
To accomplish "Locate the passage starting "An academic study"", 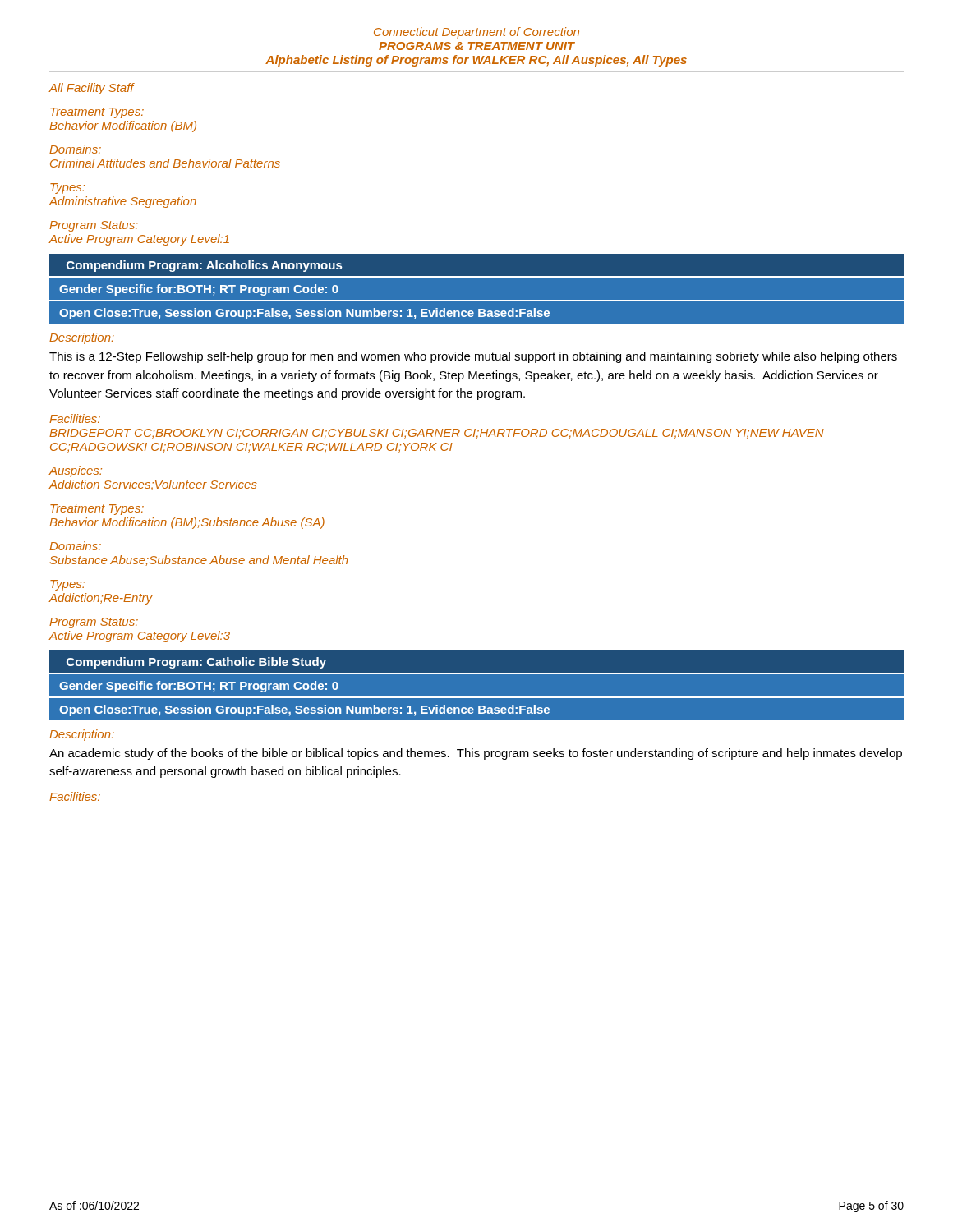I will tap(476, 762).
